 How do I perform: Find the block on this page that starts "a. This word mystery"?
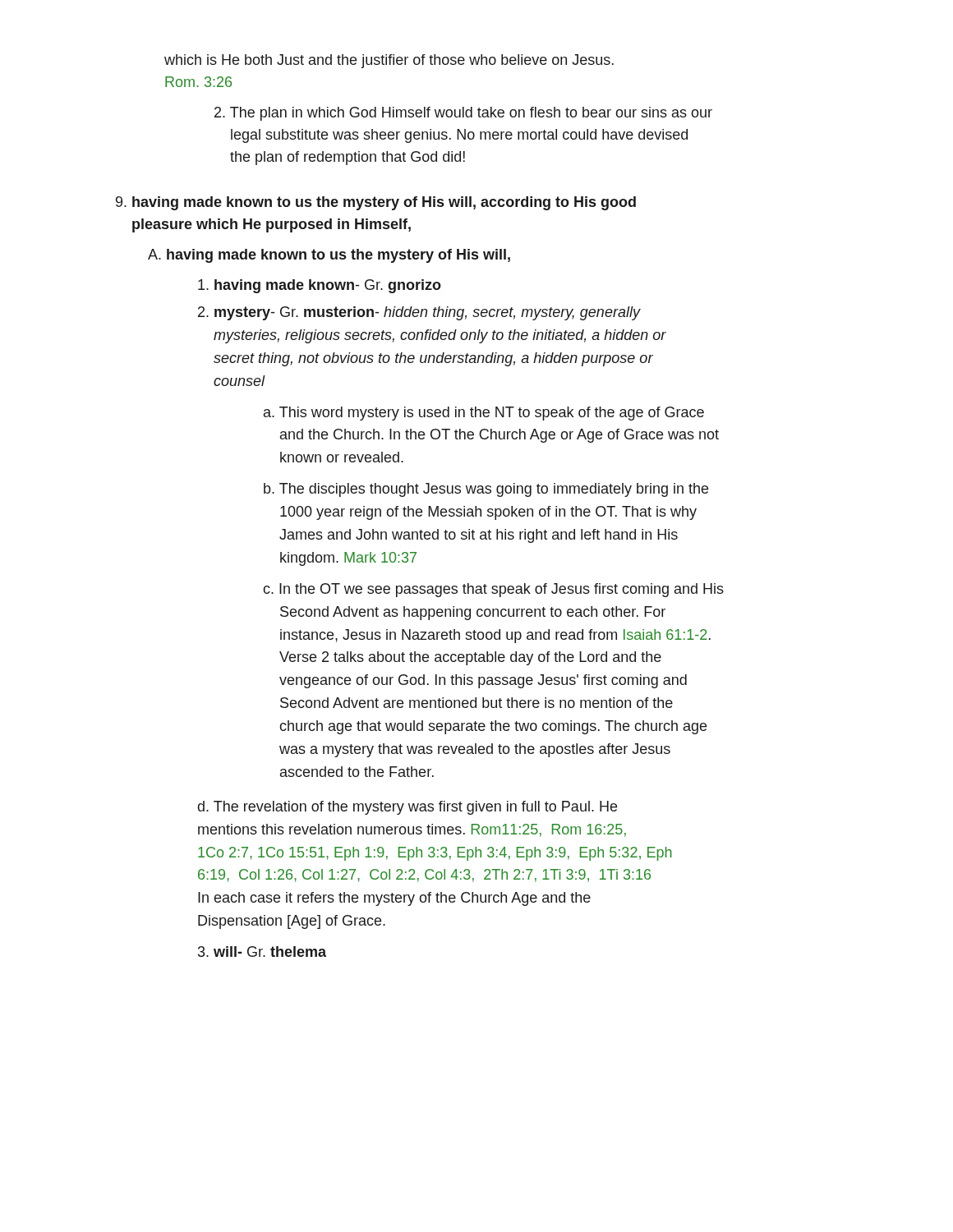coord(491,435)
